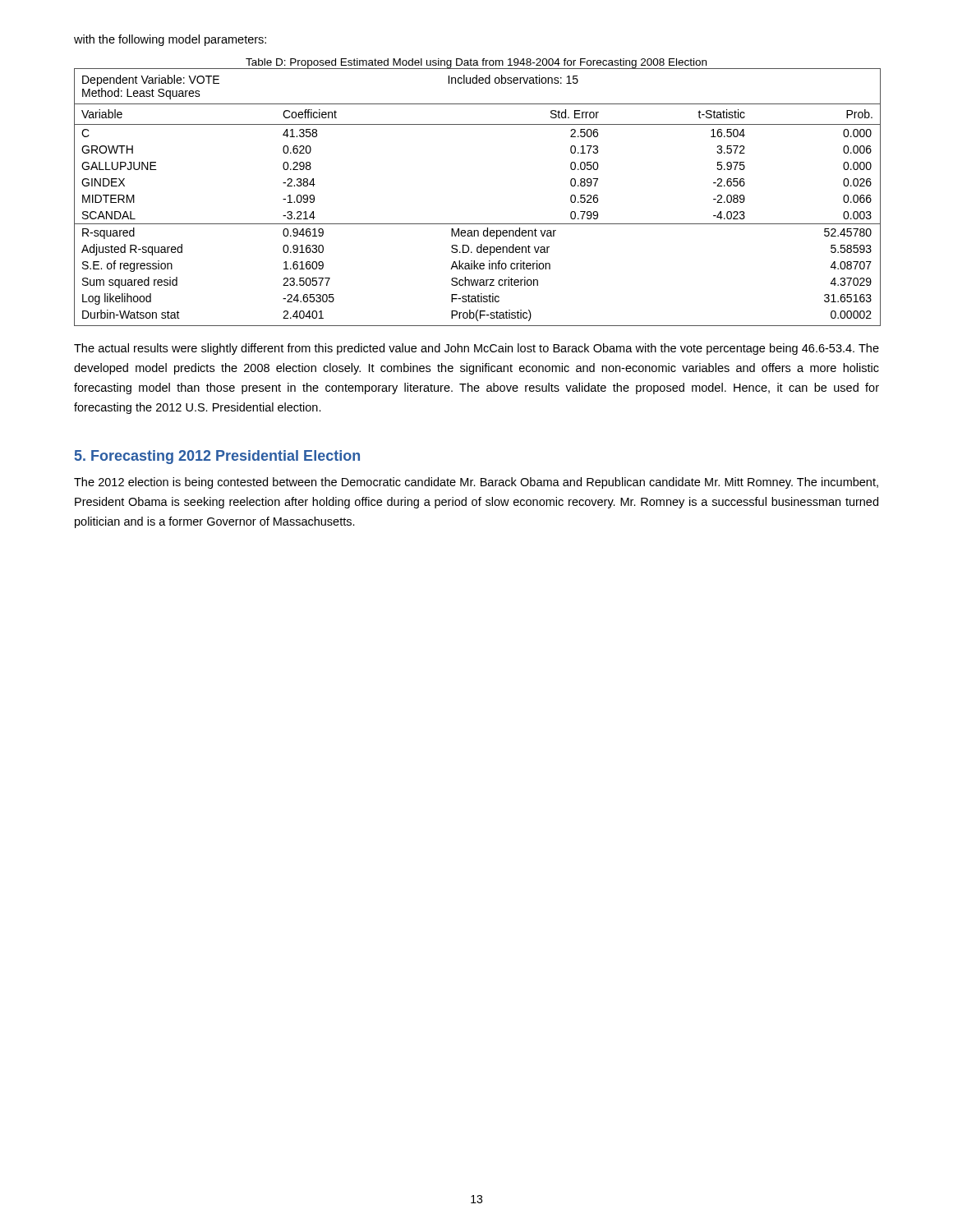Locate the text block starting "The 2012 election is being contested between"

[x=476, y=502]
